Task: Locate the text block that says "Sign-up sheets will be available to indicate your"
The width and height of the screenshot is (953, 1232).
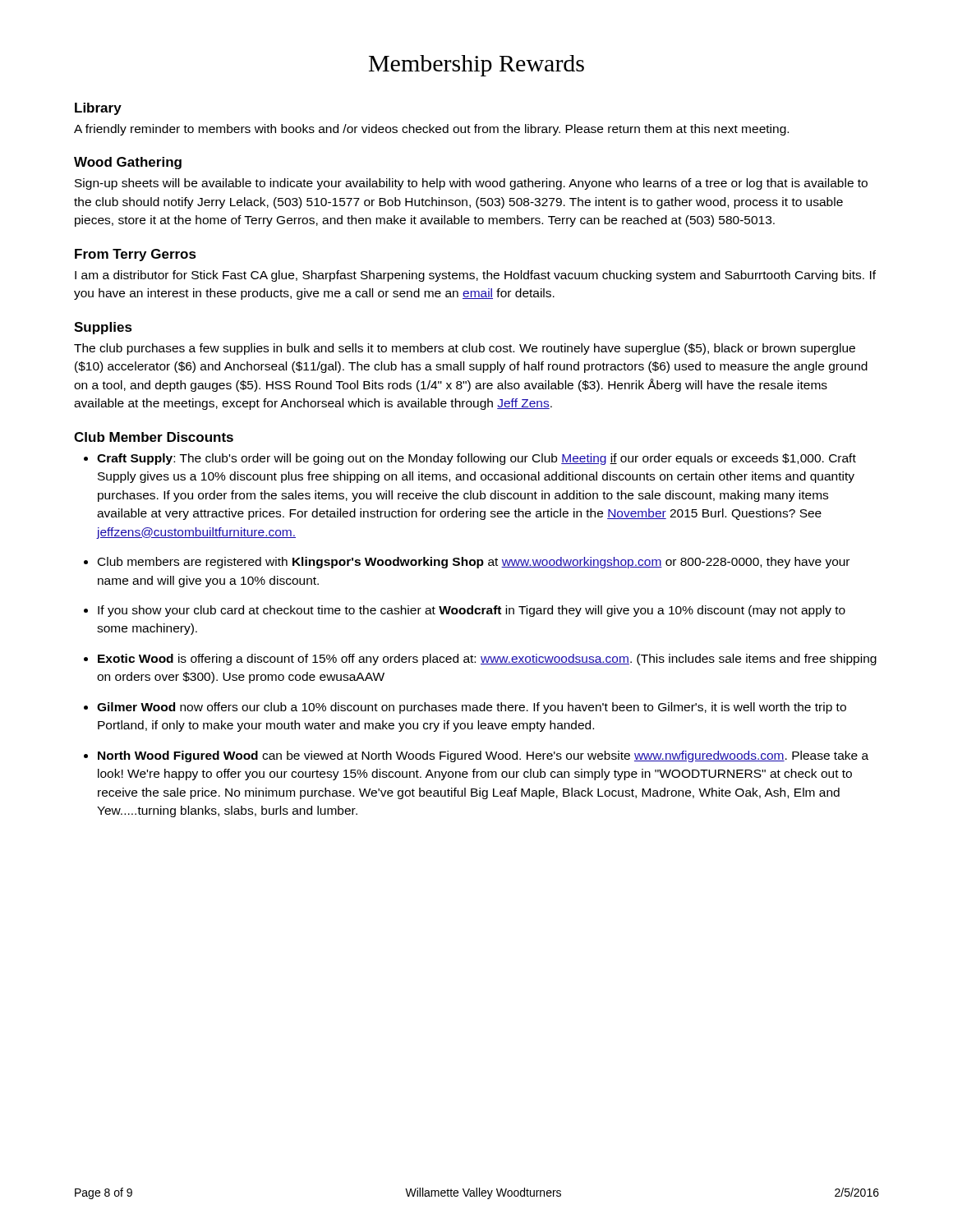Action: point(476,202)
